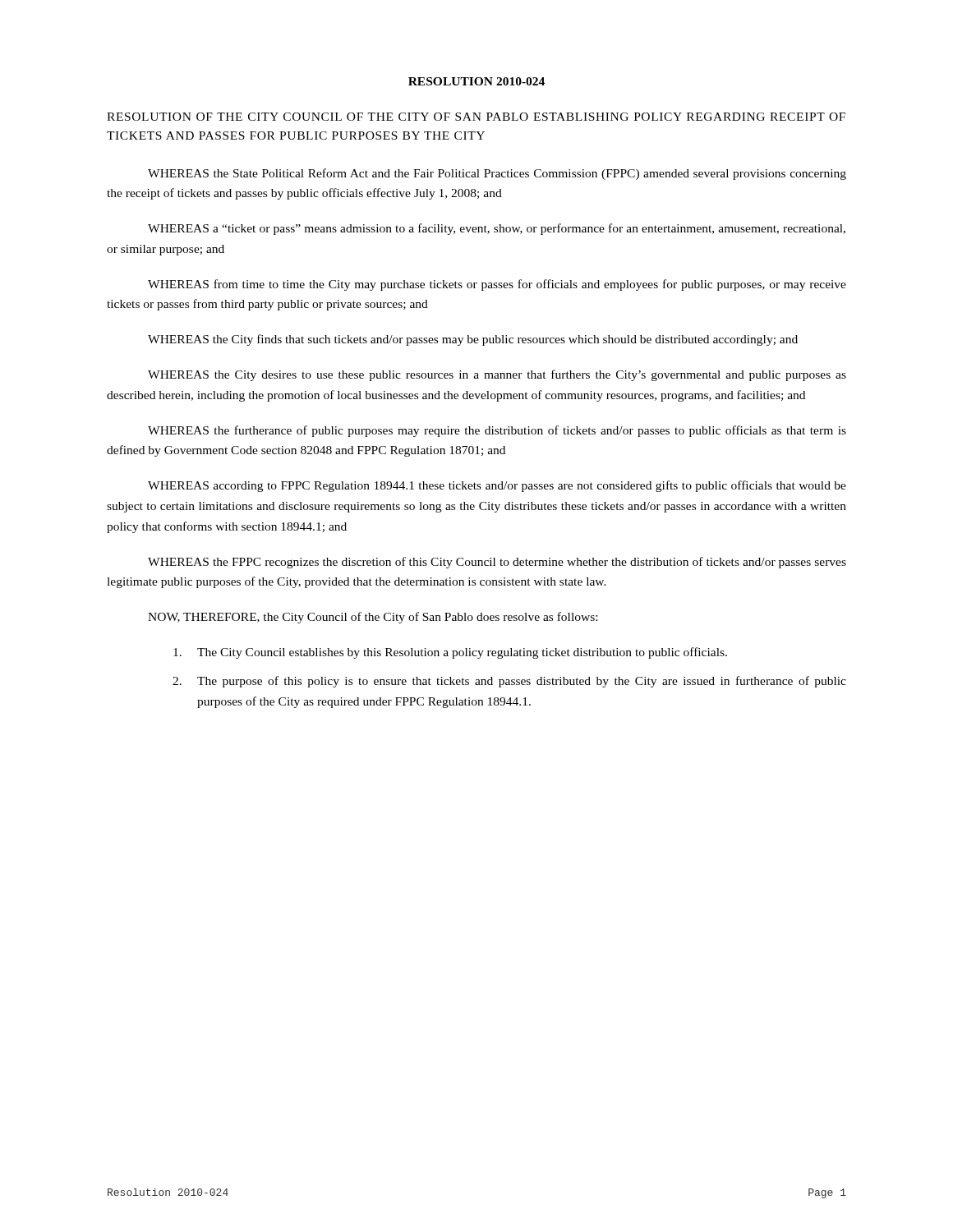Locate the text block that says "WHEREAS a “ticket"
The height and width of the screenshot is (1232, 953).
(476, 238)
